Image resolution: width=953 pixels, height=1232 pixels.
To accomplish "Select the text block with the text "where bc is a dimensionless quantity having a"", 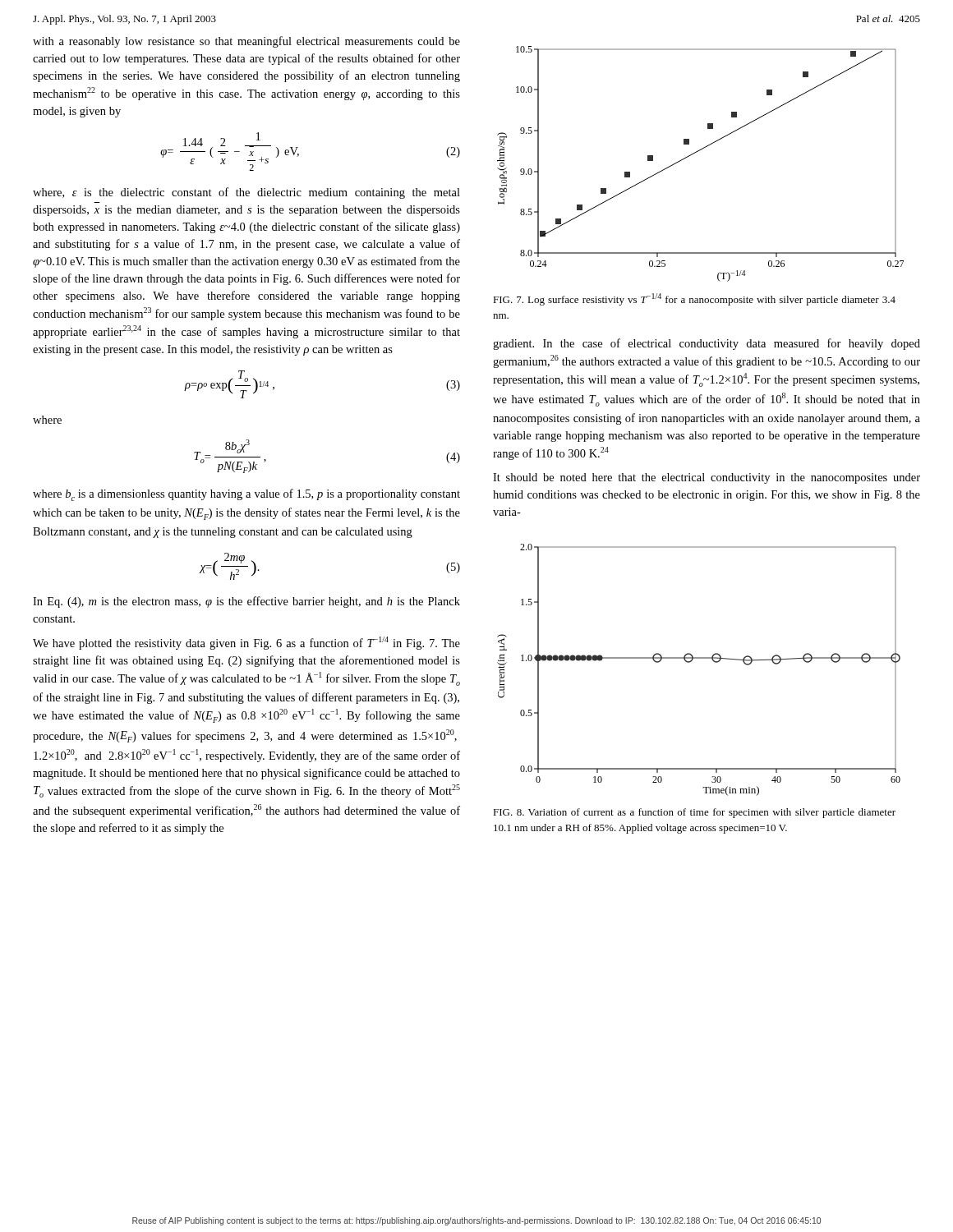I will [x=246, y=513].
